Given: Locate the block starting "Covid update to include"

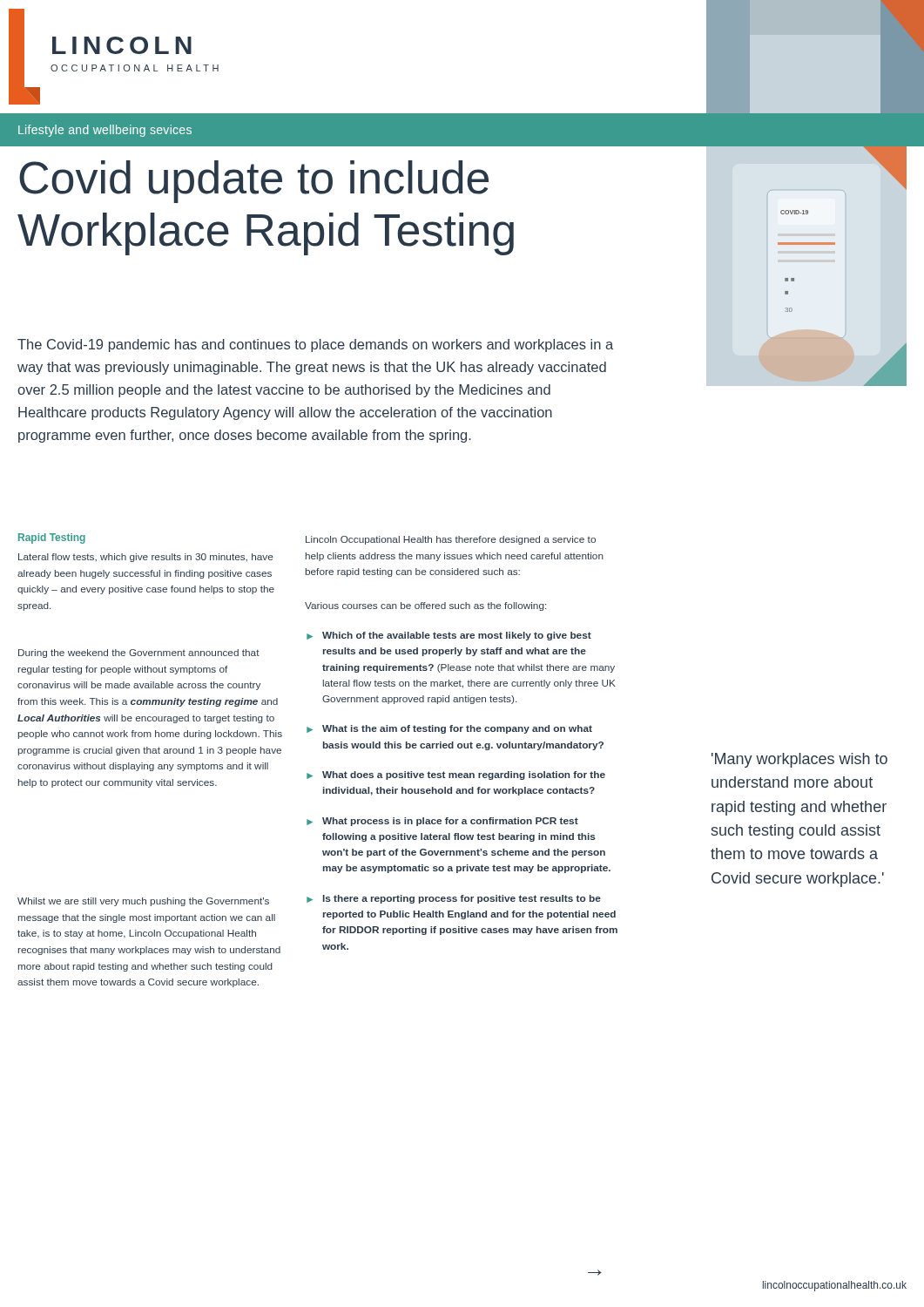Looking at the screenshot, I should click(322, 205).
